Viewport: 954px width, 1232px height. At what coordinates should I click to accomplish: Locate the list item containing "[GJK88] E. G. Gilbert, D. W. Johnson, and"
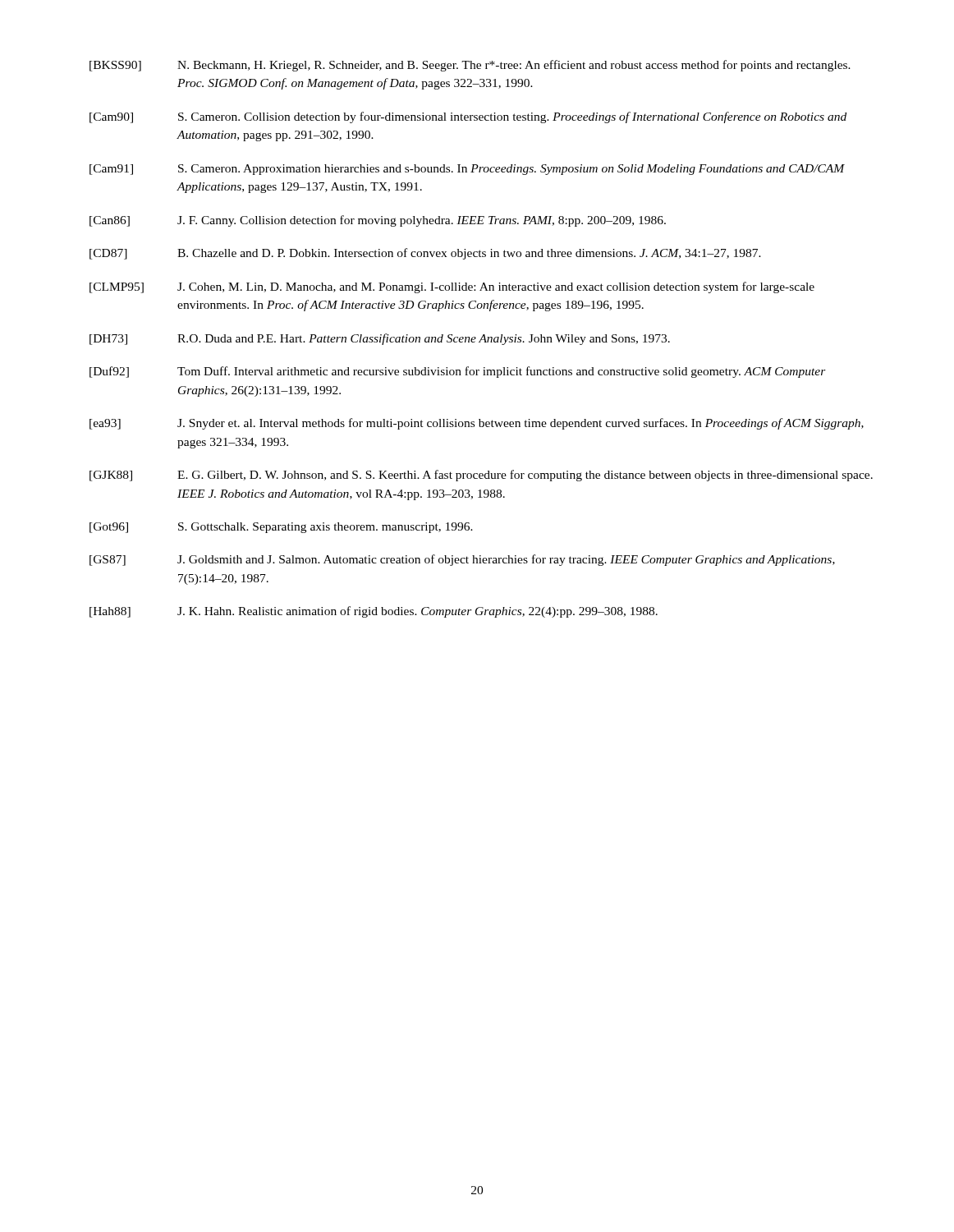482,484
